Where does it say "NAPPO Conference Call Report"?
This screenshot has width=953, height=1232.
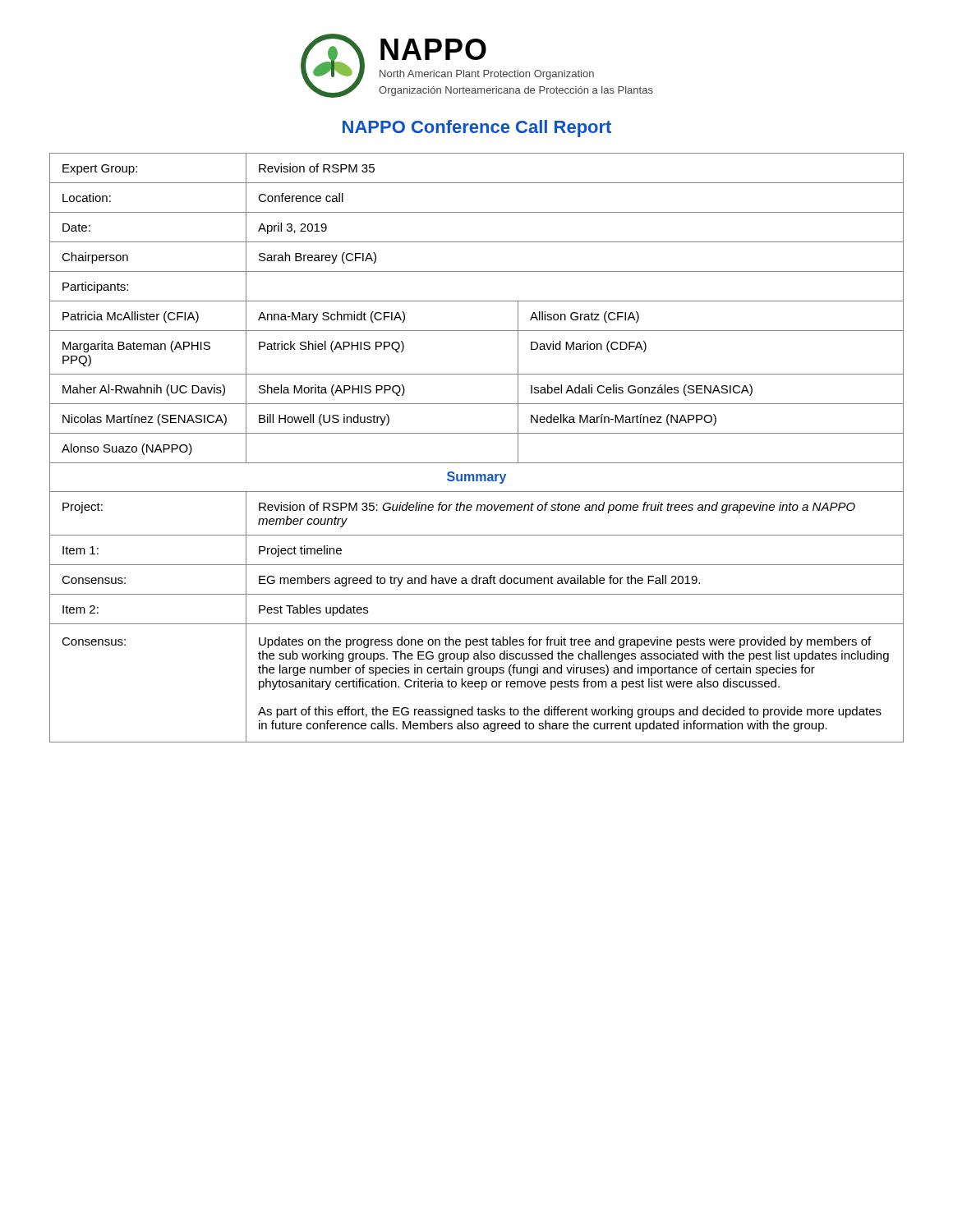[476, 127]
